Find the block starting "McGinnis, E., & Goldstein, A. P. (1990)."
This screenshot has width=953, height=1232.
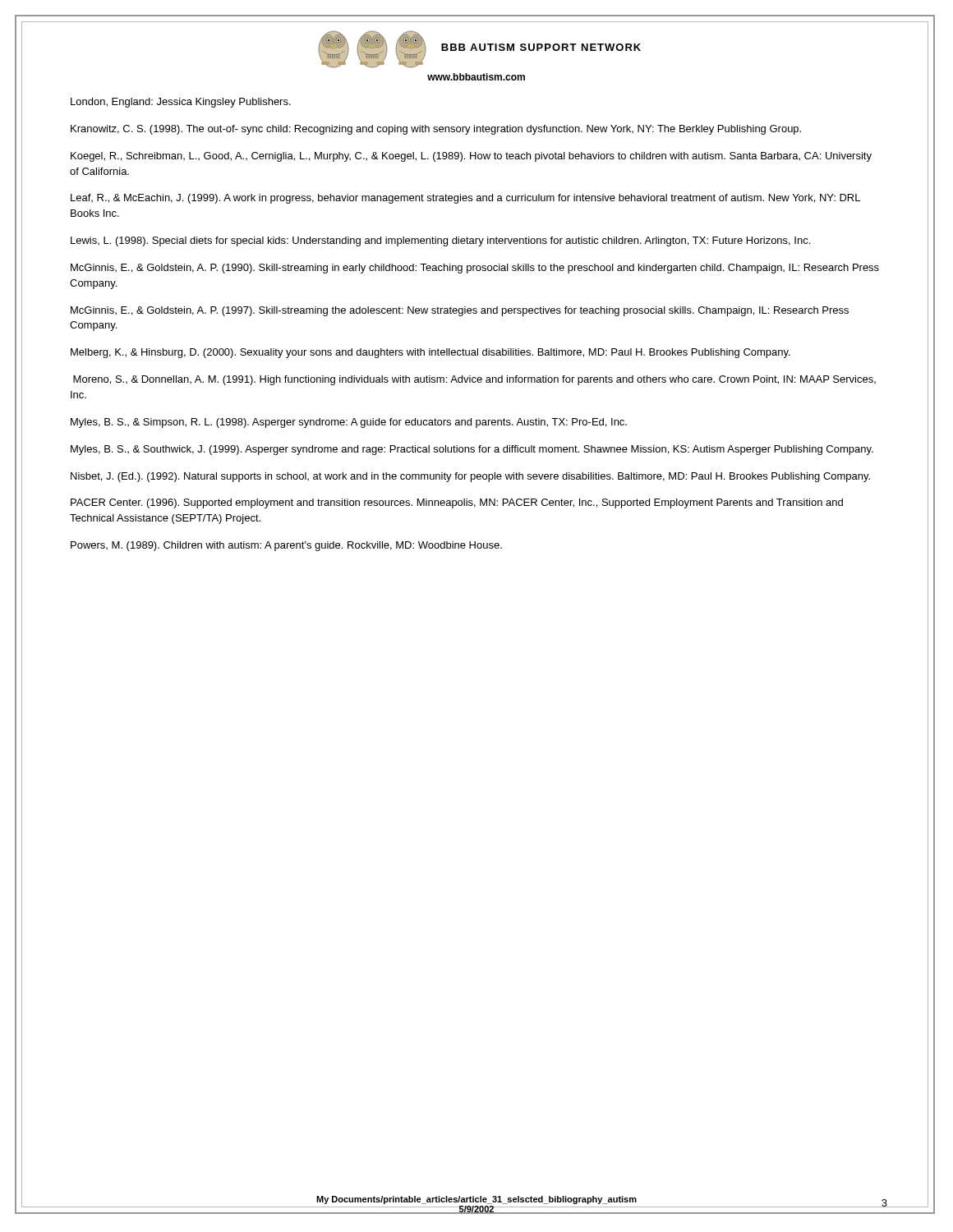click(474, 275)
